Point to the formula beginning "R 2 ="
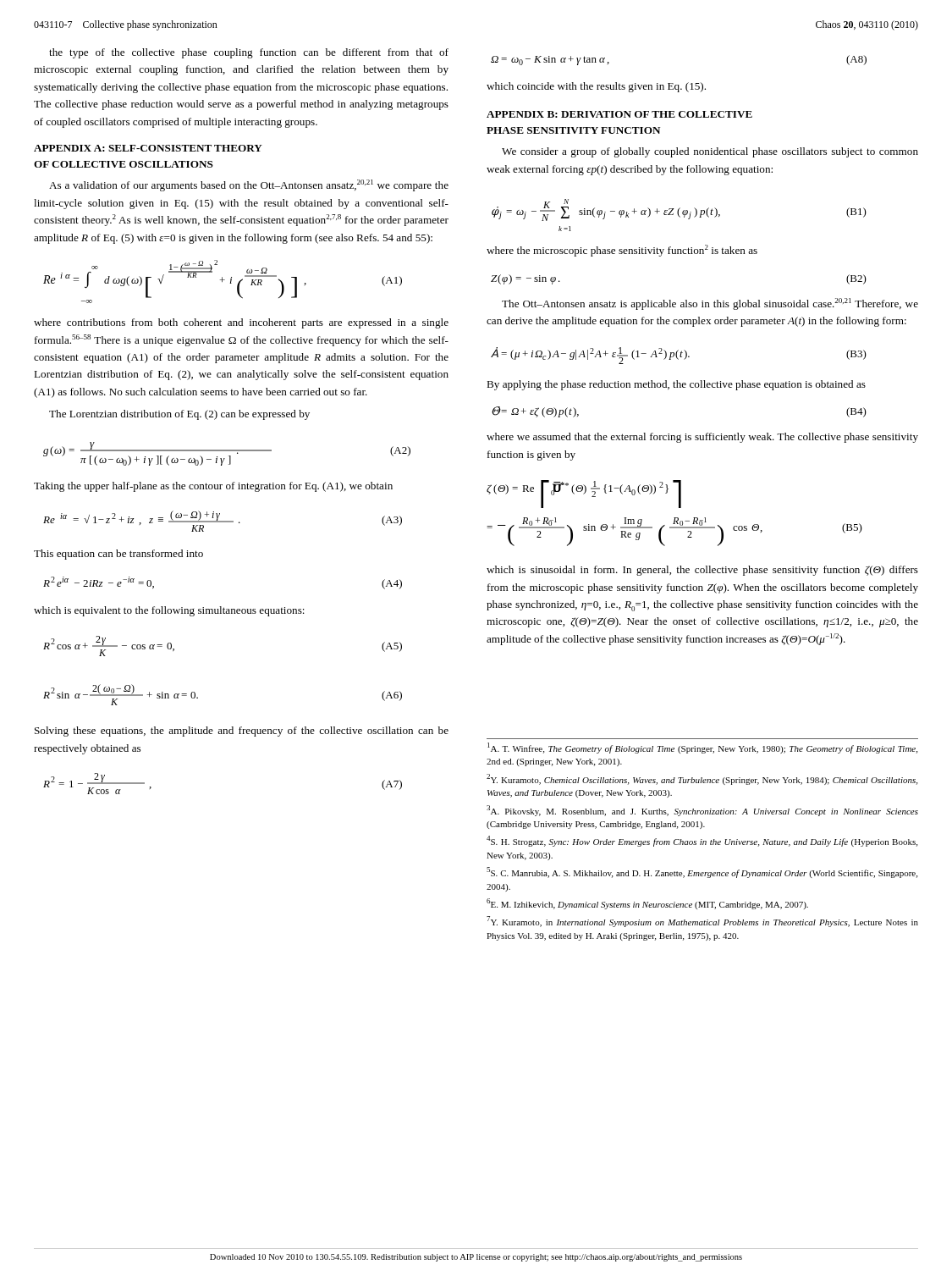This screenshot has height=1270, width=952. coord(116,784)
